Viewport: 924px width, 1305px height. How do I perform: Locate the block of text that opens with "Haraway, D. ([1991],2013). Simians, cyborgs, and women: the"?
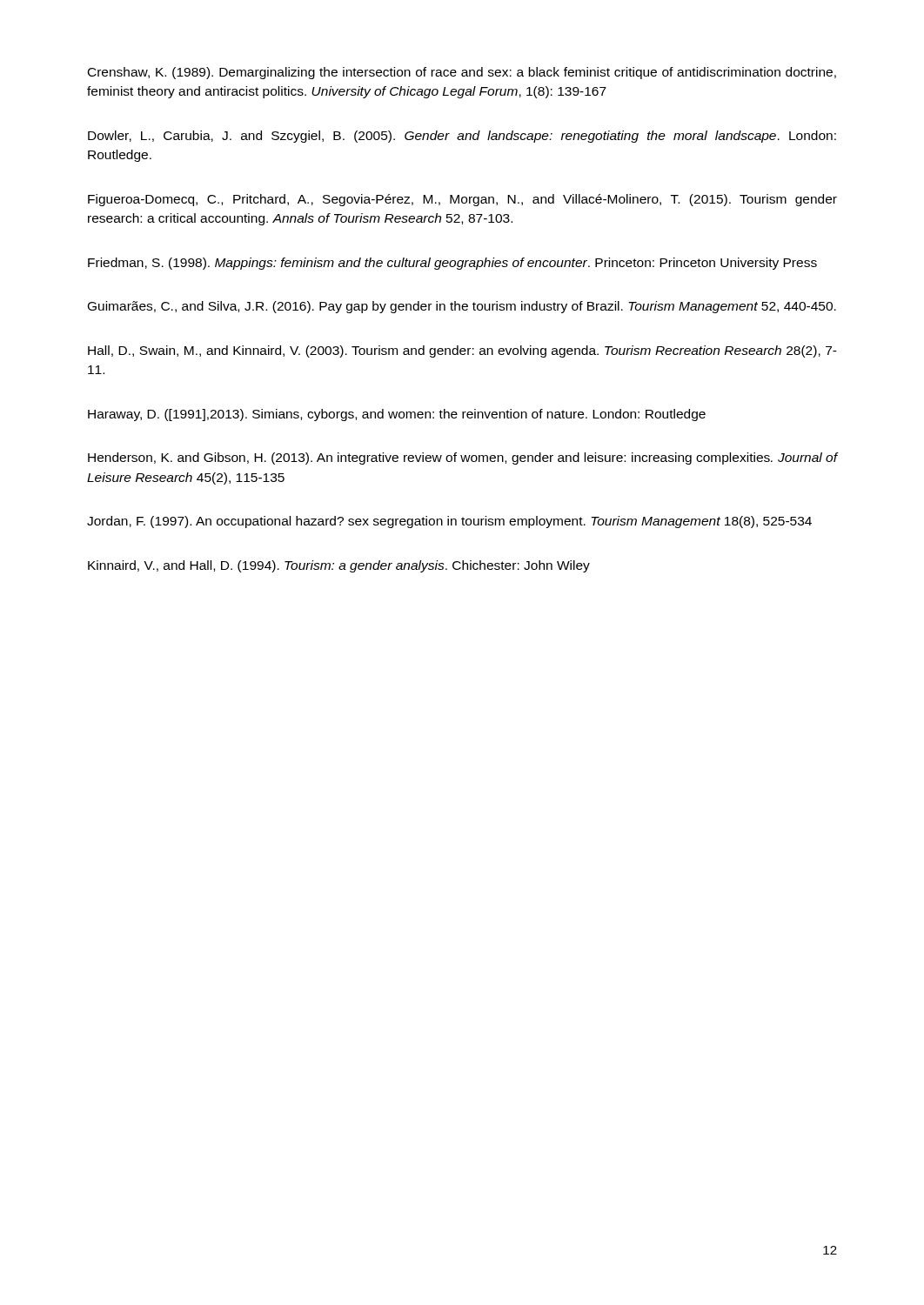click(x=396, y=413)
